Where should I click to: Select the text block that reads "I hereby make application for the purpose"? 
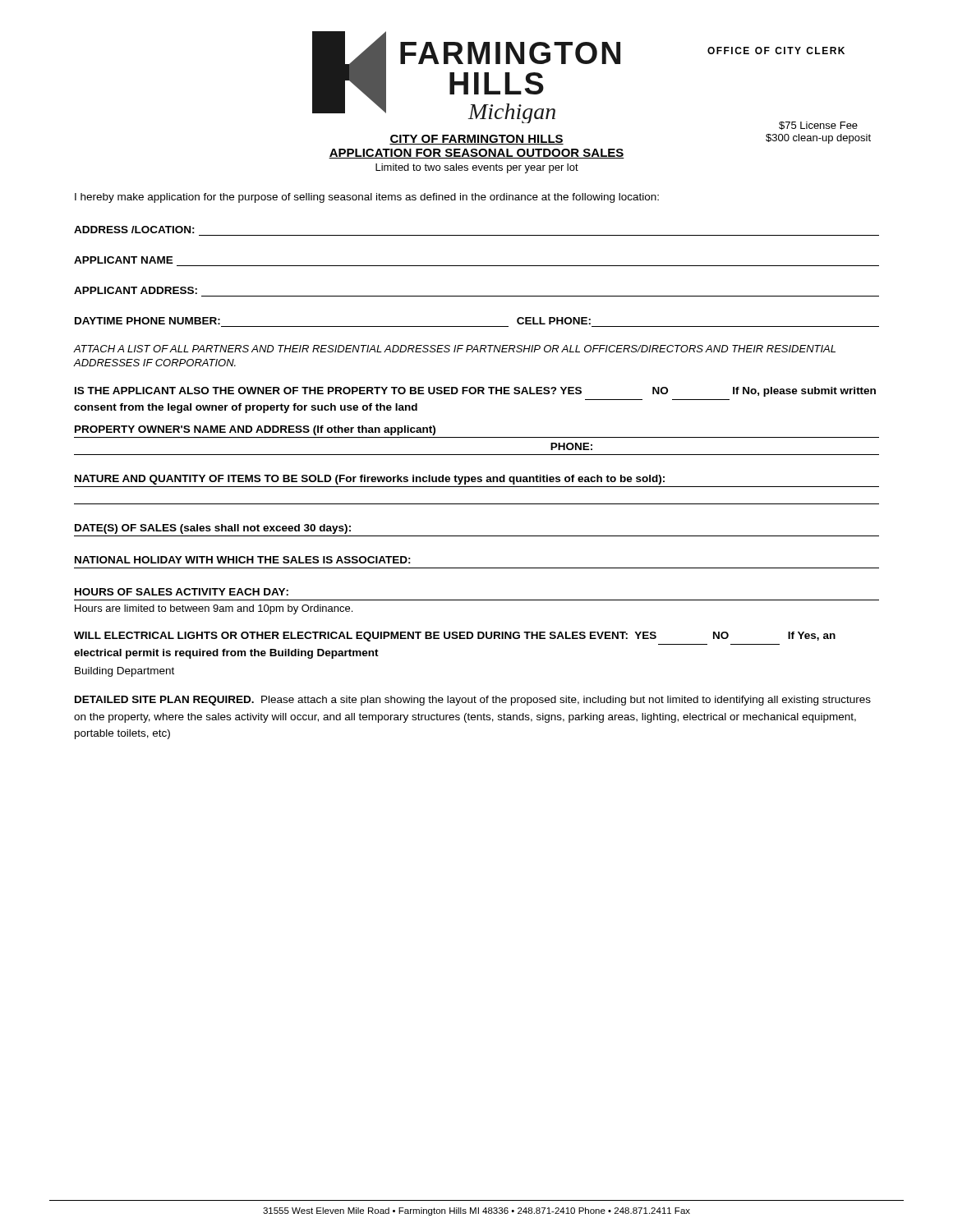(x=367, y=197)
